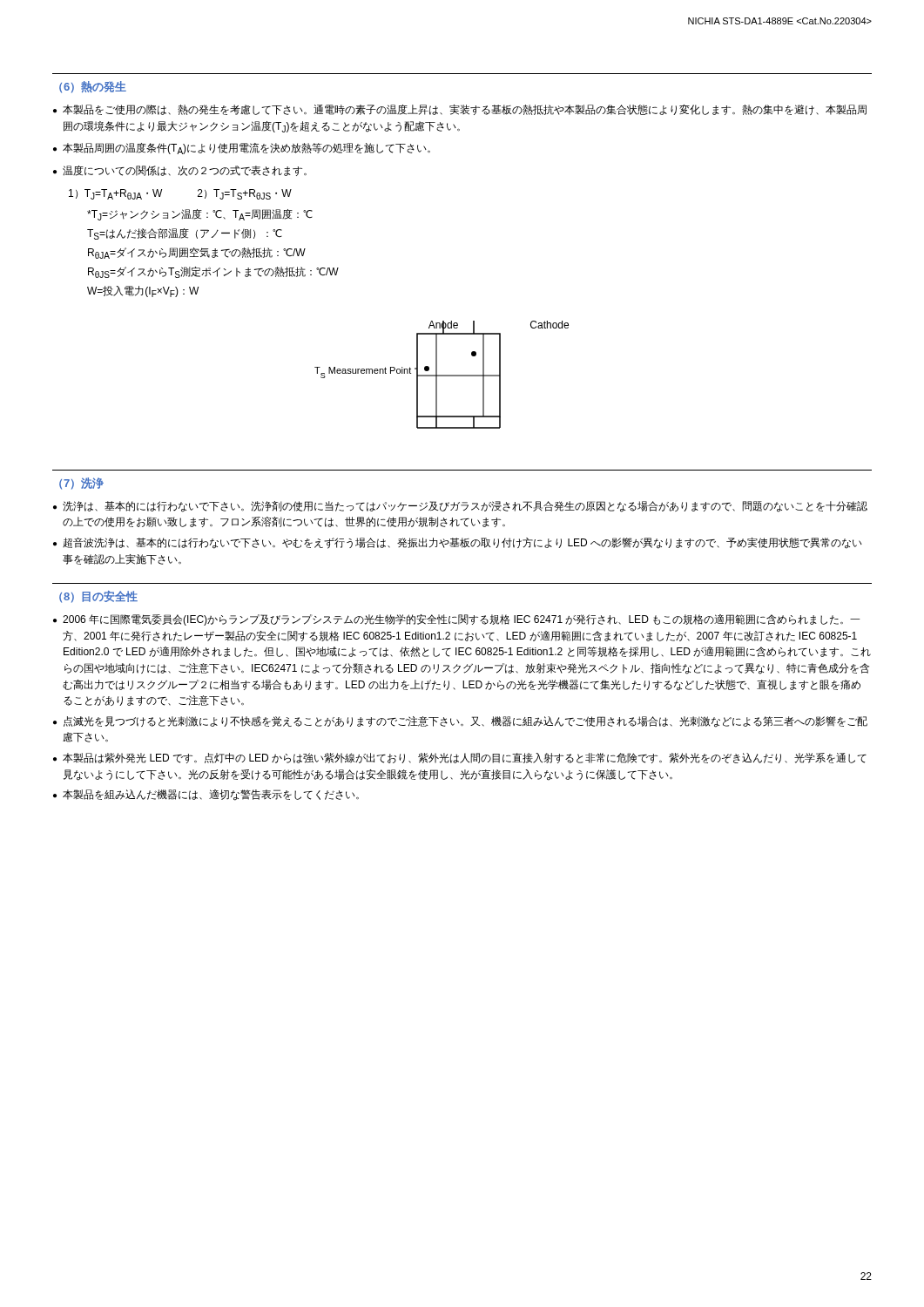Select the list item that says "2006 年に国際電気委員会(IEC)からランプ及びランプシステムの光生物学的安全性に関する規格 IEC"
The image size is (924, 1307).
[x=467, y=660]
